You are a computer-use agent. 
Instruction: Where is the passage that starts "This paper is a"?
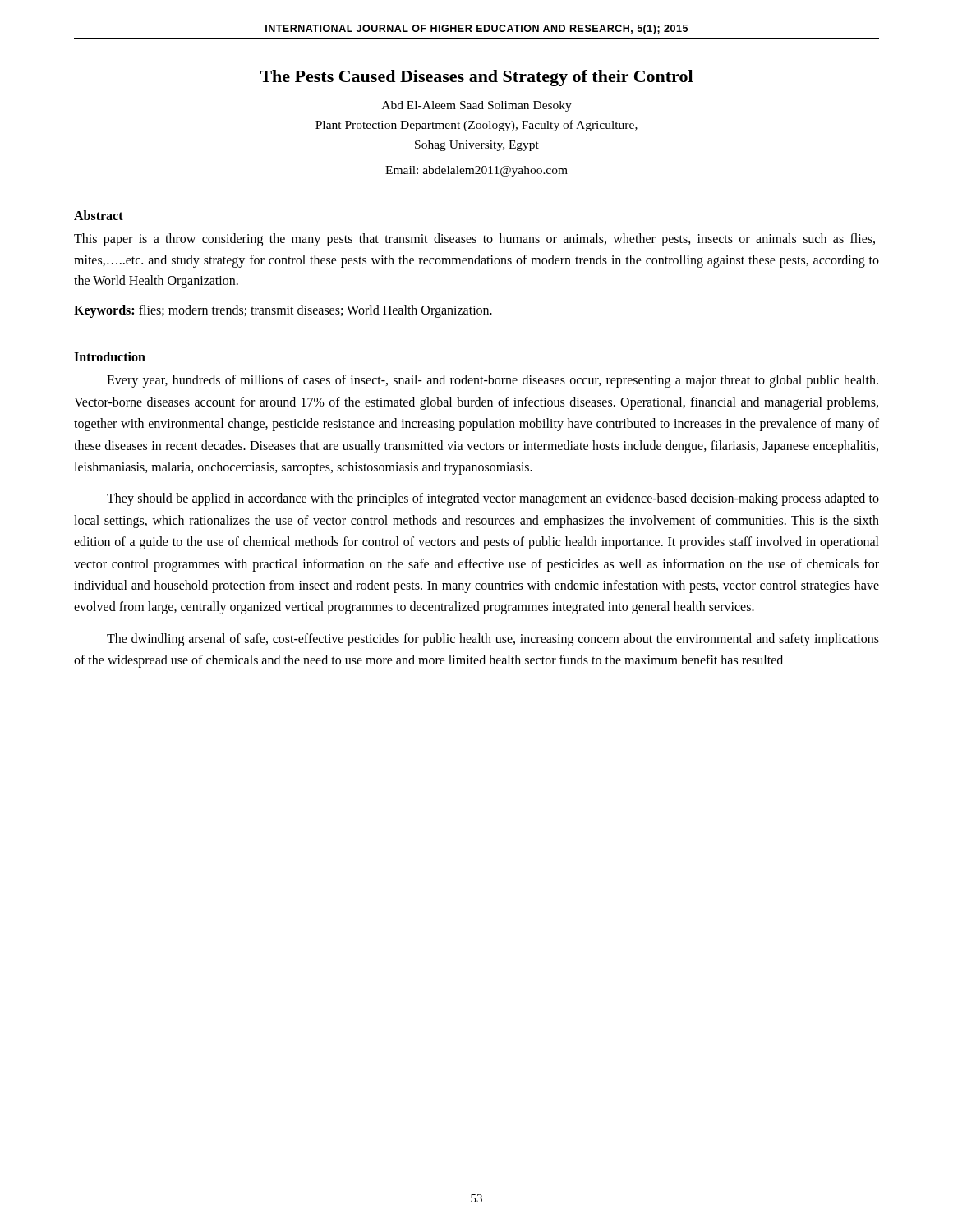[x=476, y=260]
